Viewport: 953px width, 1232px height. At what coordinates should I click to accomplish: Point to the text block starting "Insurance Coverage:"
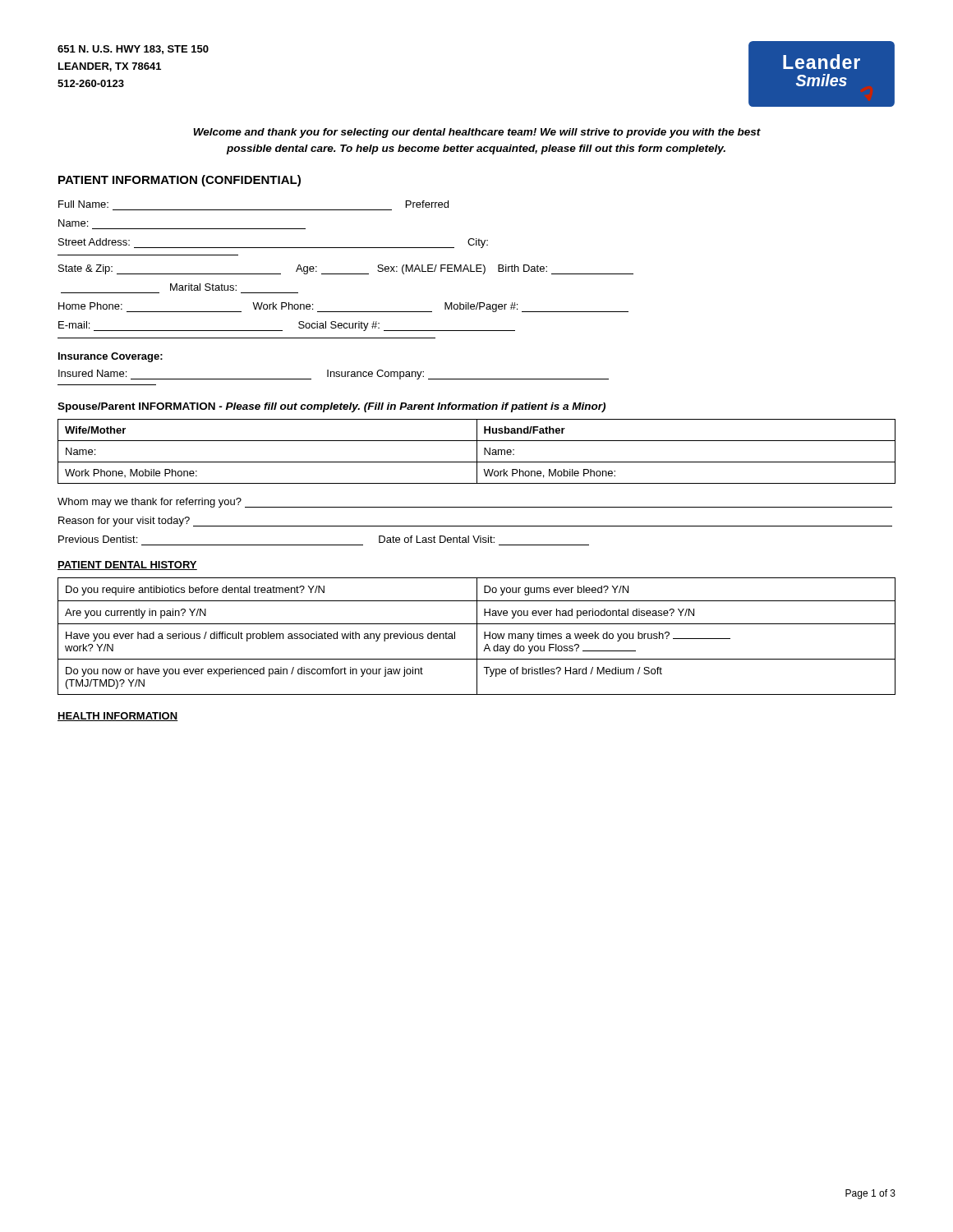(110, 356)
